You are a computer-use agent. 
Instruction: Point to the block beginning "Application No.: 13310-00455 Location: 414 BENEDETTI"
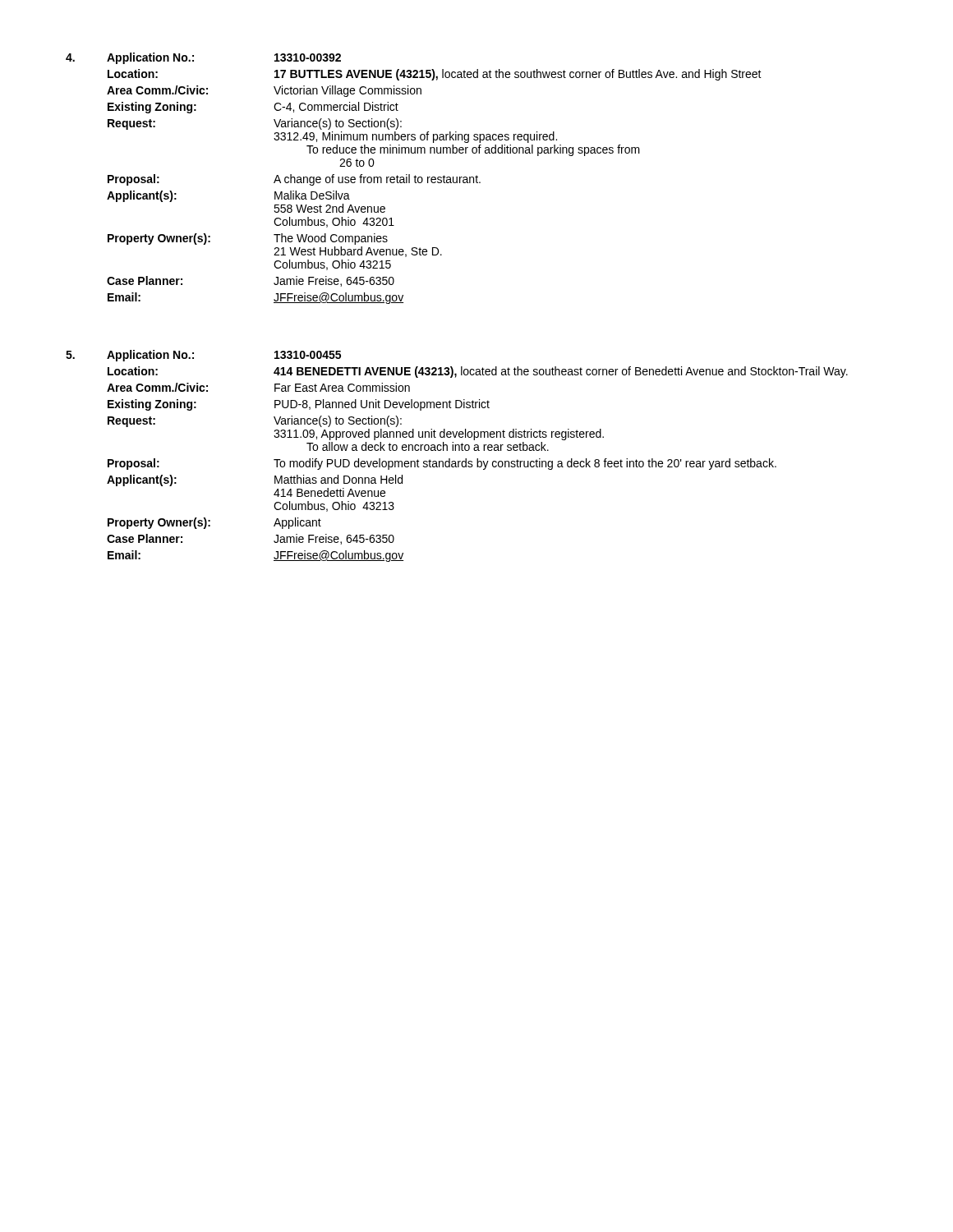click(476, 455)
